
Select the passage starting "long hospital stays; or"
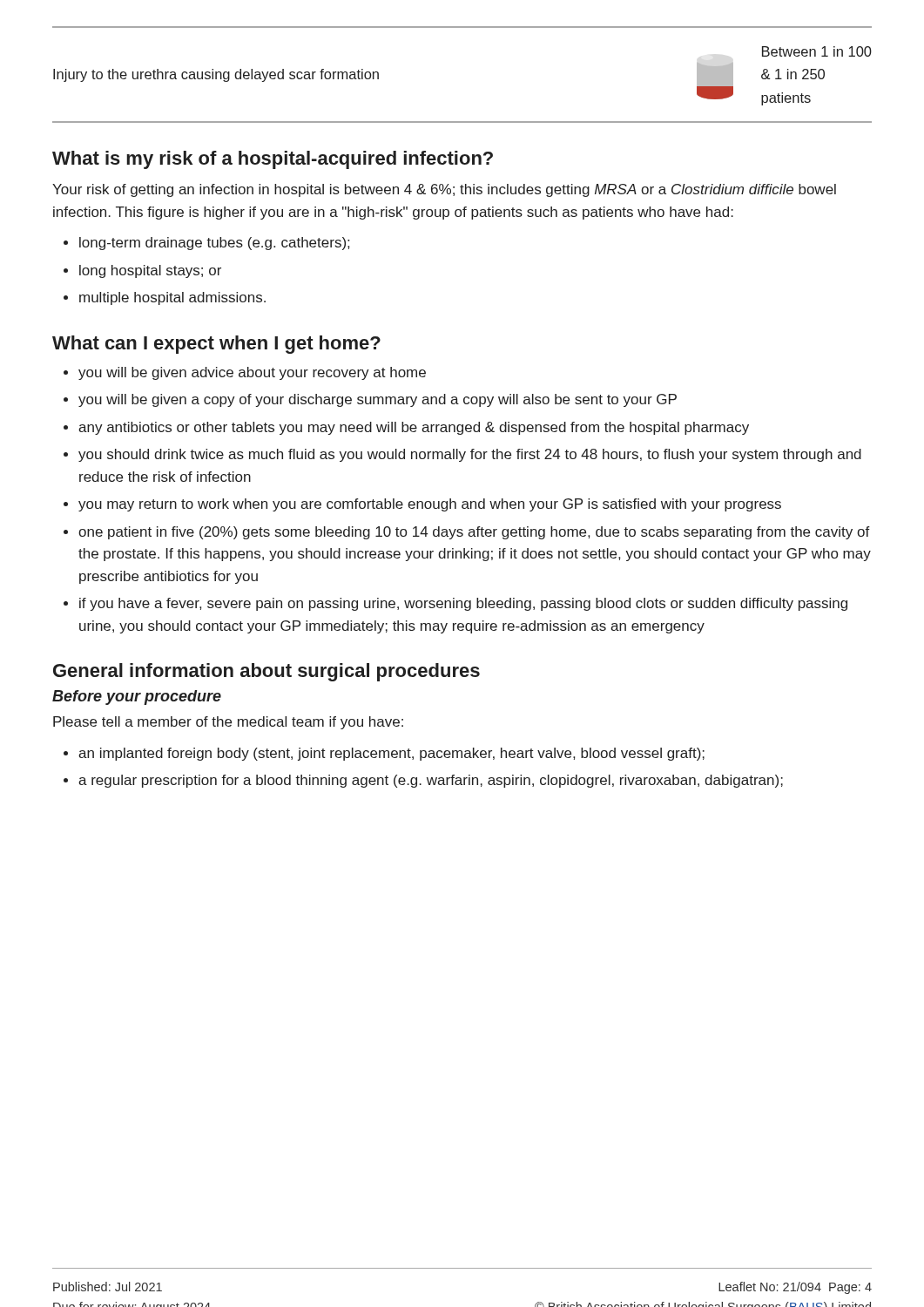(x=150, y=270)
